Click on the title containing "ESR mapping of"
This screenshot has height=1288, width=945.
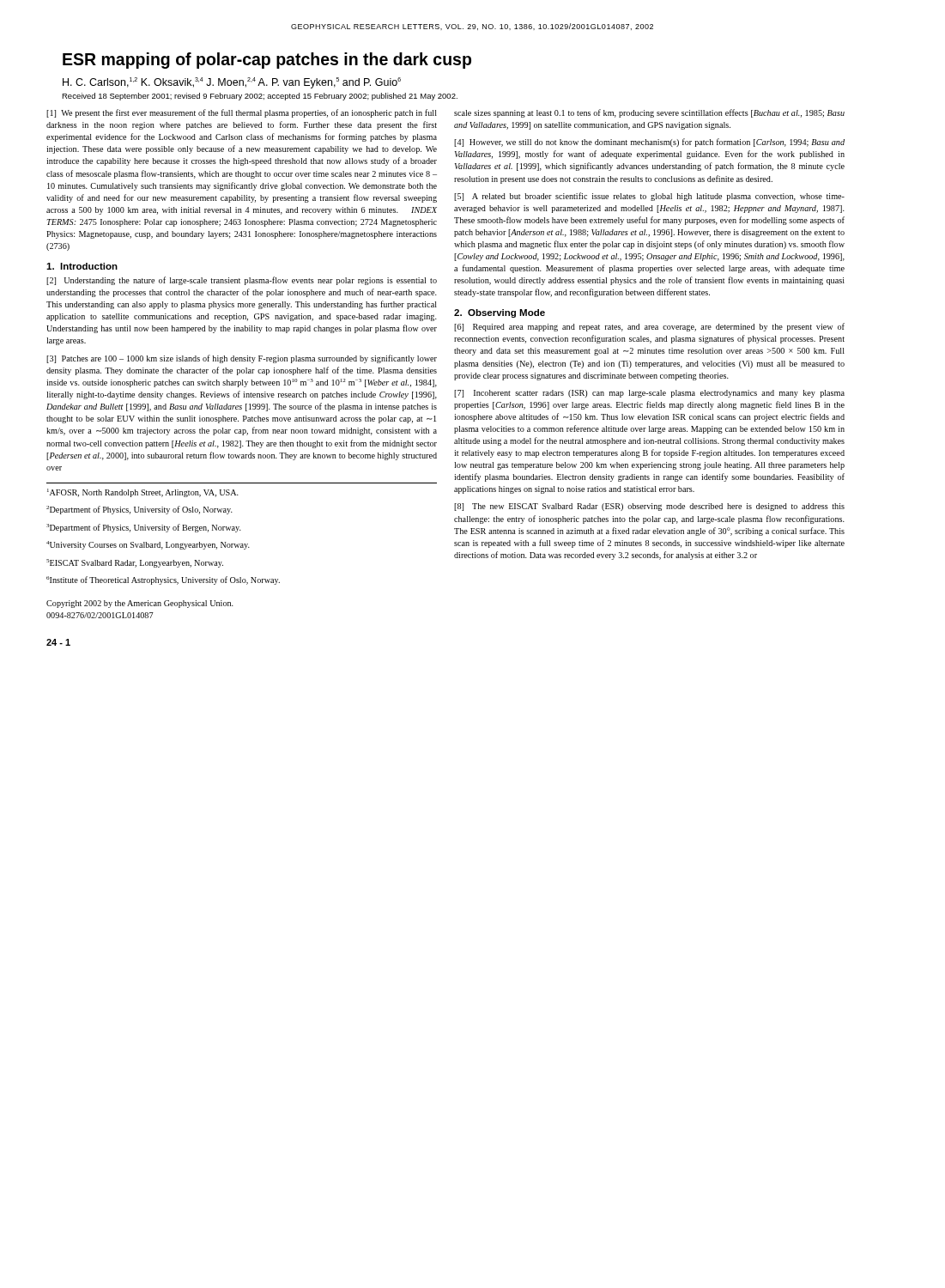pyautogui.click(x=472, y=60)
